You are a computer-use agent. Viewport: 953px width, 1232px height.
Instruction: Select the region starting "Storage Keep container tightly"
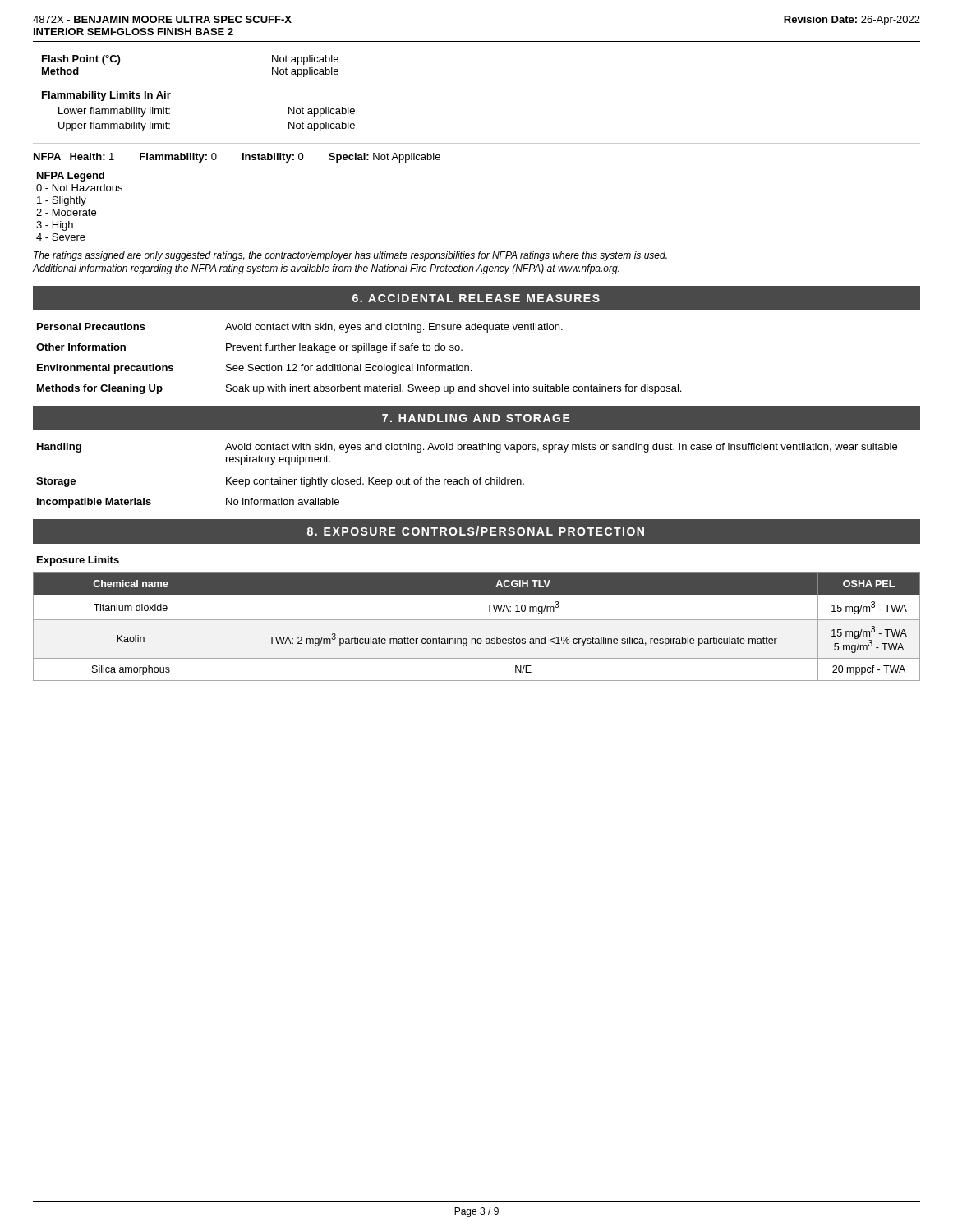click(279, 481)
